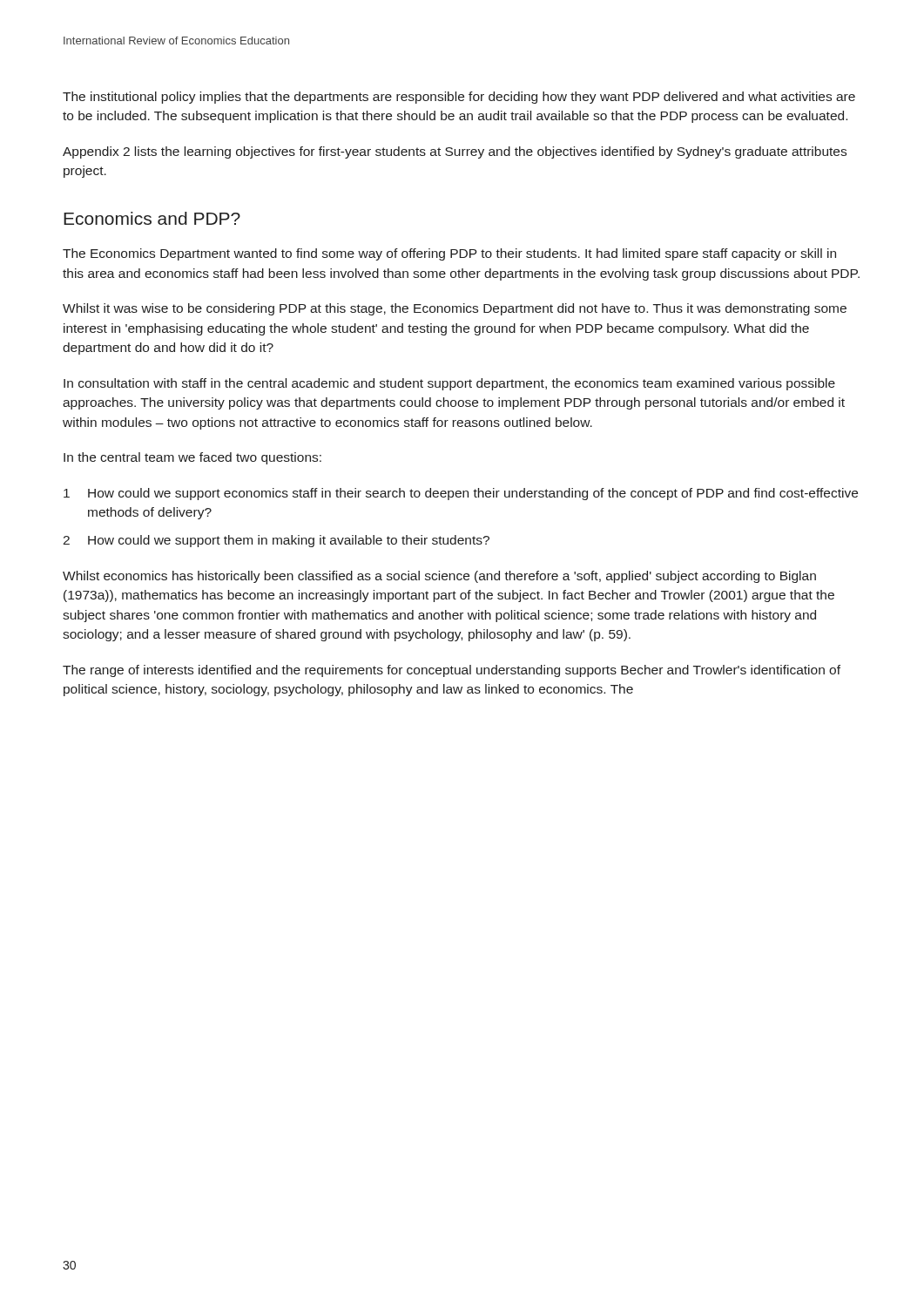Select the region starting "The range of interests"

462,680
